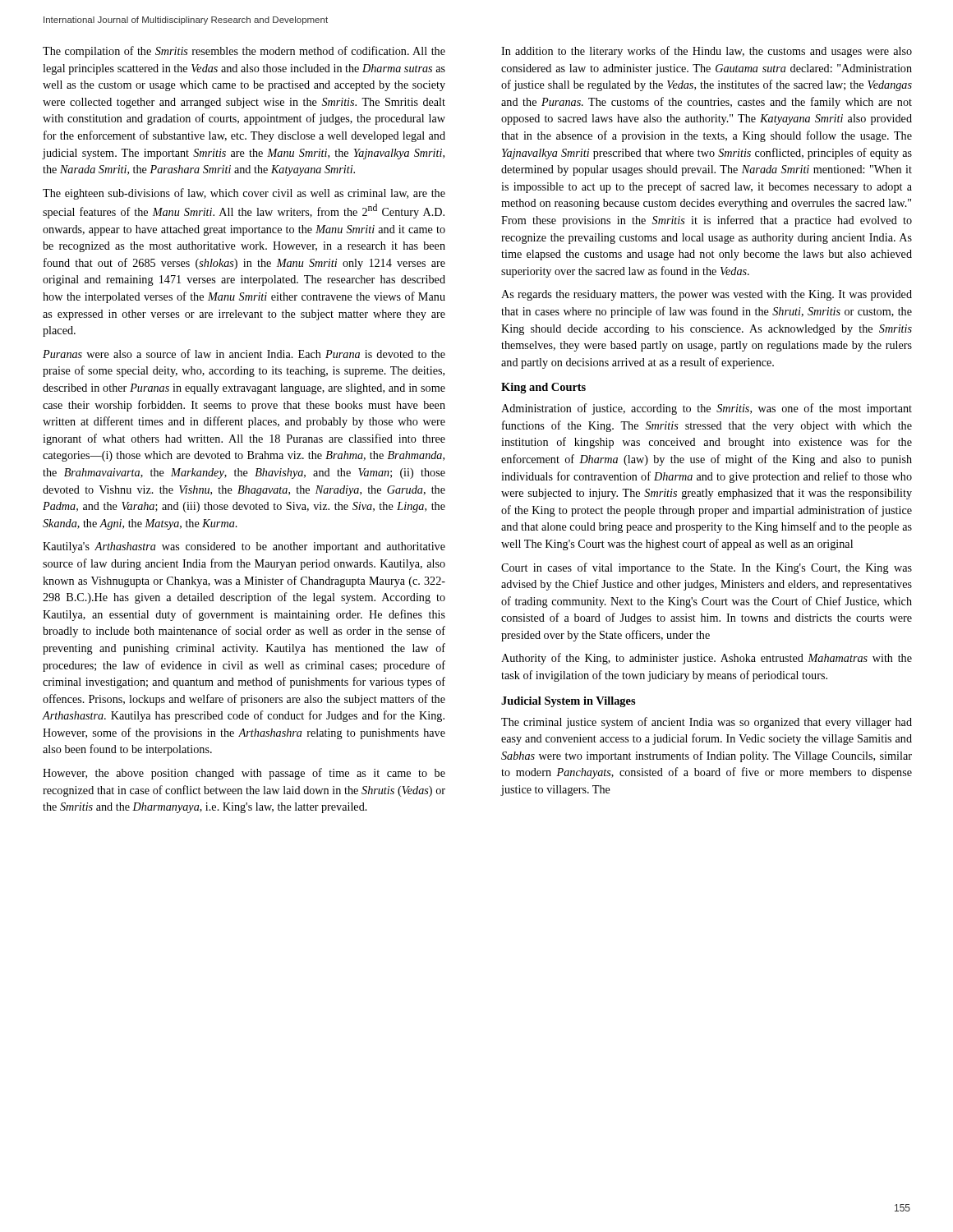953x1232 pixels.
Task: Navigate to the element starting "The eighteen sub-divisions of law, which cover civil"
Action: 244,262
